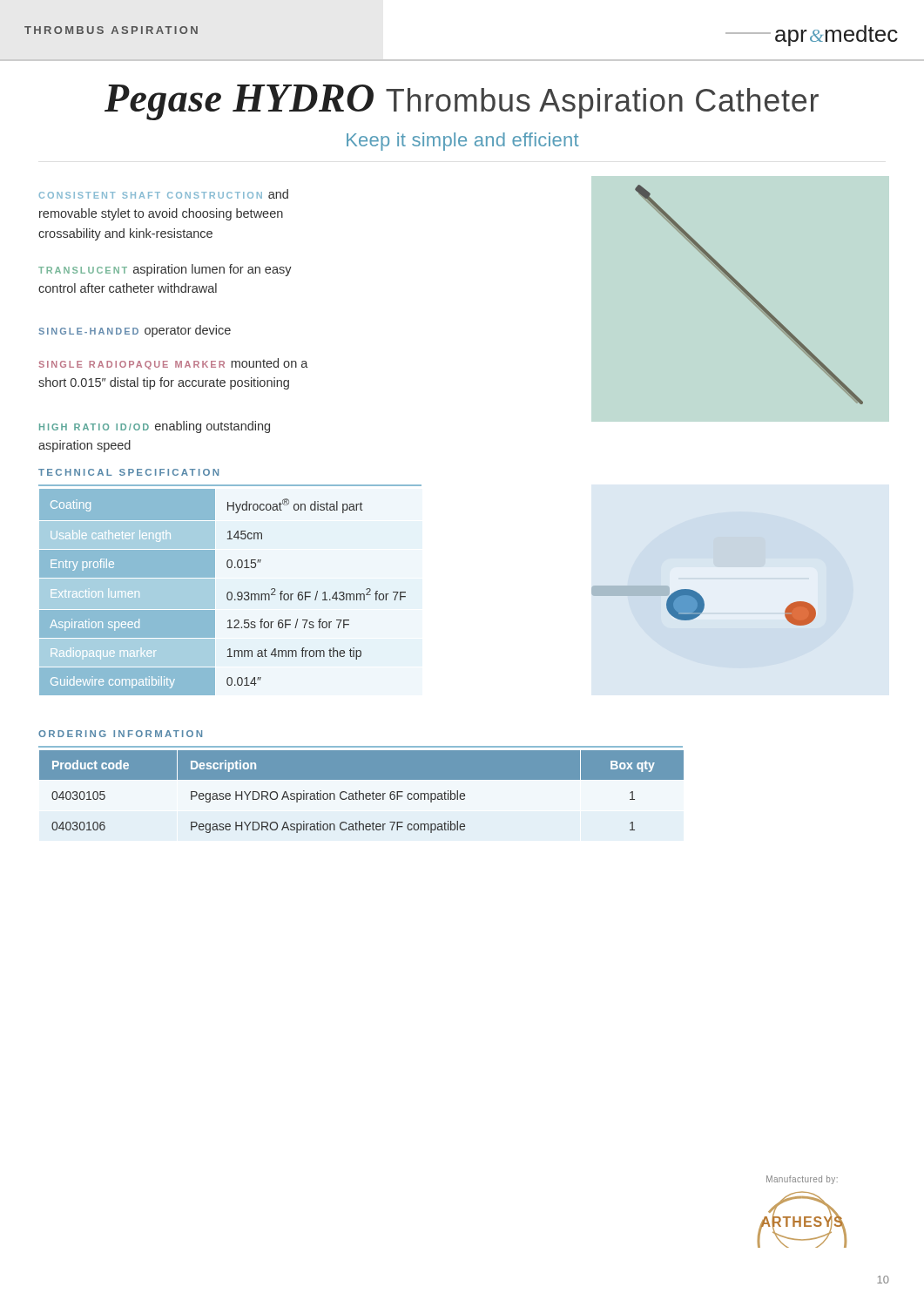Find the table that mentions "Entry profile"
The height and width of the screenshot is (1307, 924).
point(231,592)
